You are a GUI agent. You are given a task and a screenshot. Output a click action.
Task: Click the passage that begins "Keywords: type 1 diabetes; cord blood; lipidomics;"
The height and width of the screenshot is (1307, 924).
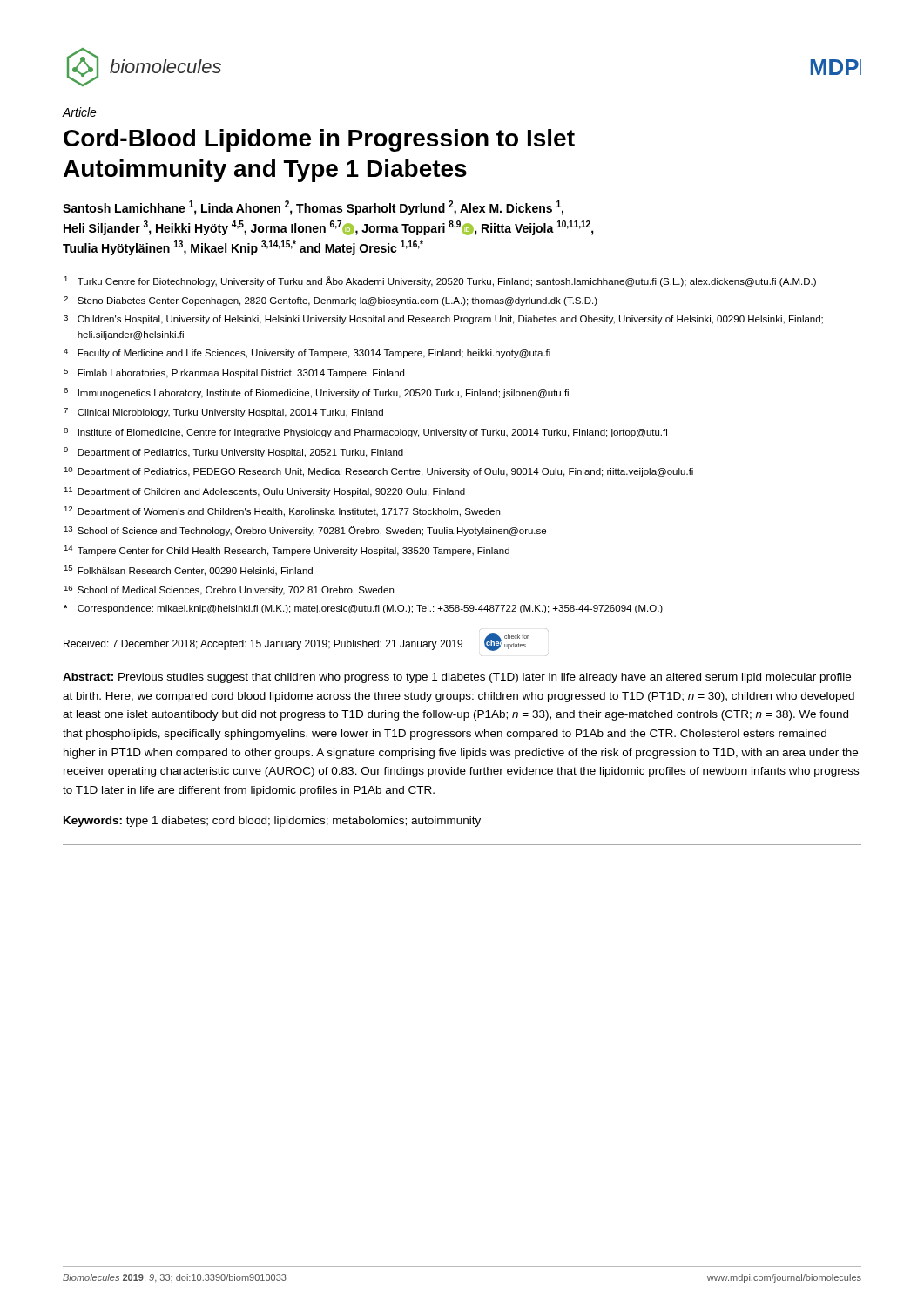point(272,821)
